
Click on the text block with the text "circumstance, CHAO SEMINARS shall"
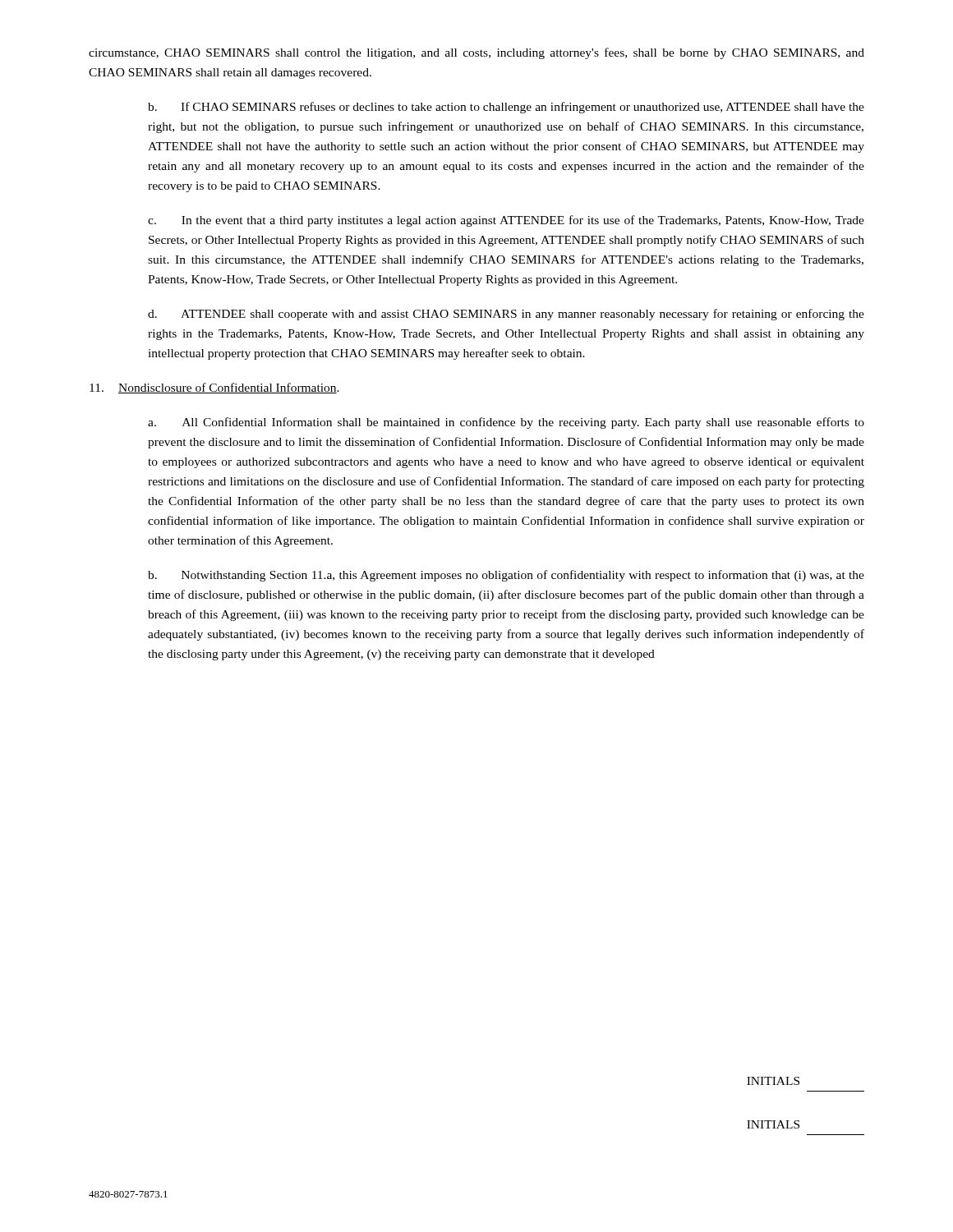click(x=476, y=62)
